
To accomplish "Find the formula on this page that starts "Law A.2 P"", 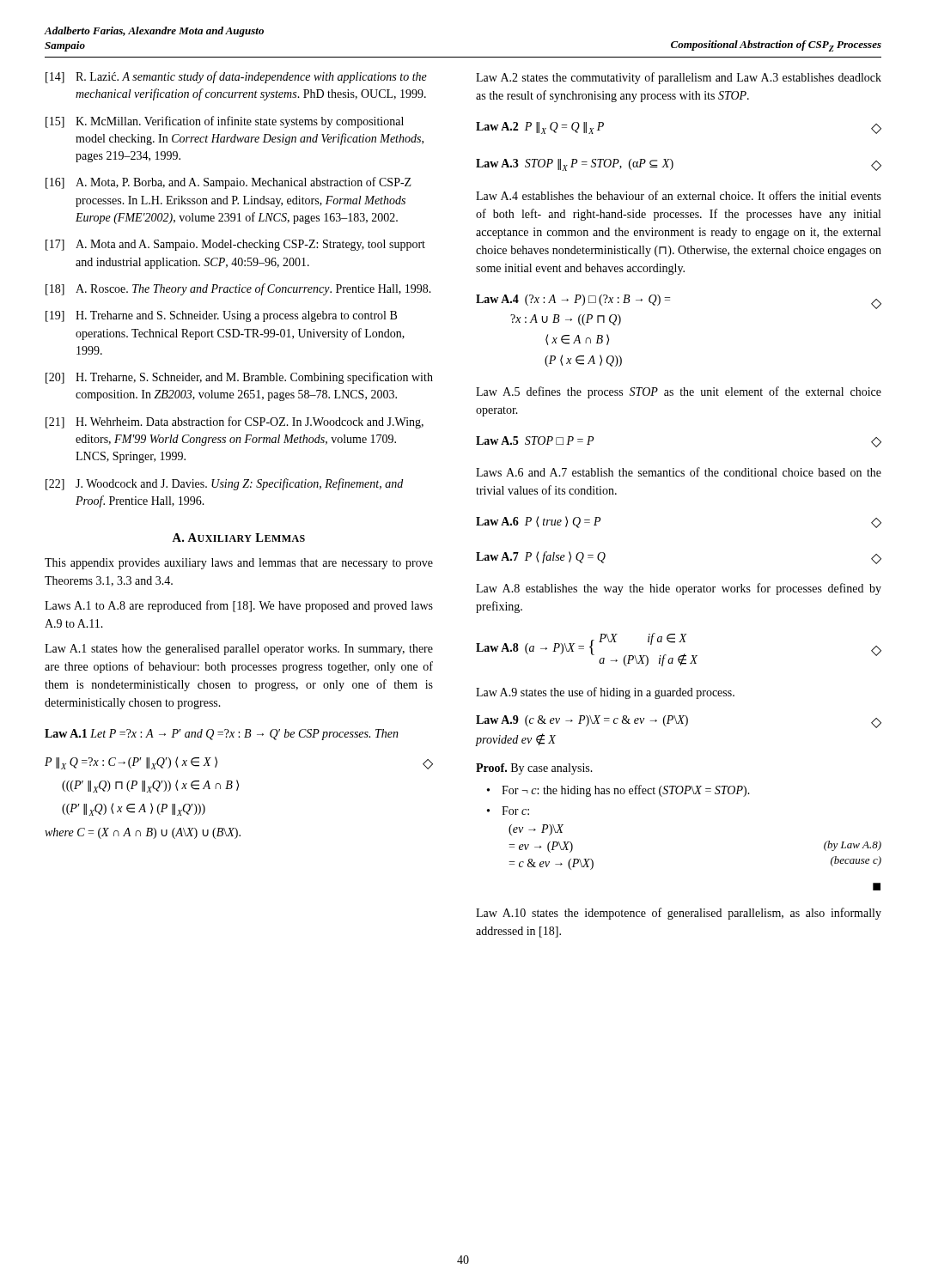I will [537, 128].
